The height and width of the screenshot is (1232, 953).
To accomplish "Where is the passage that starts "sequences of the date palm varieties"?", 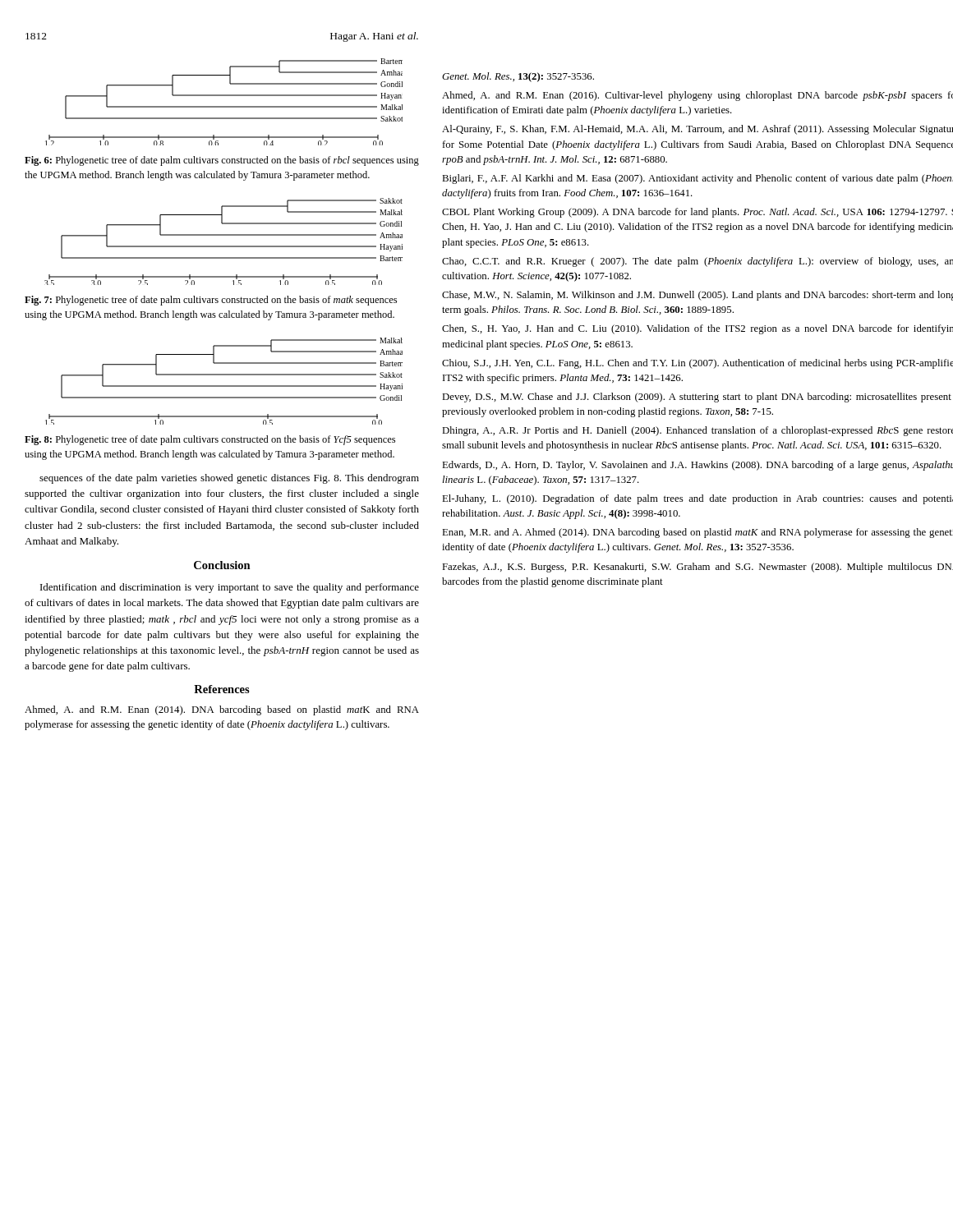I will coord(222,509).
